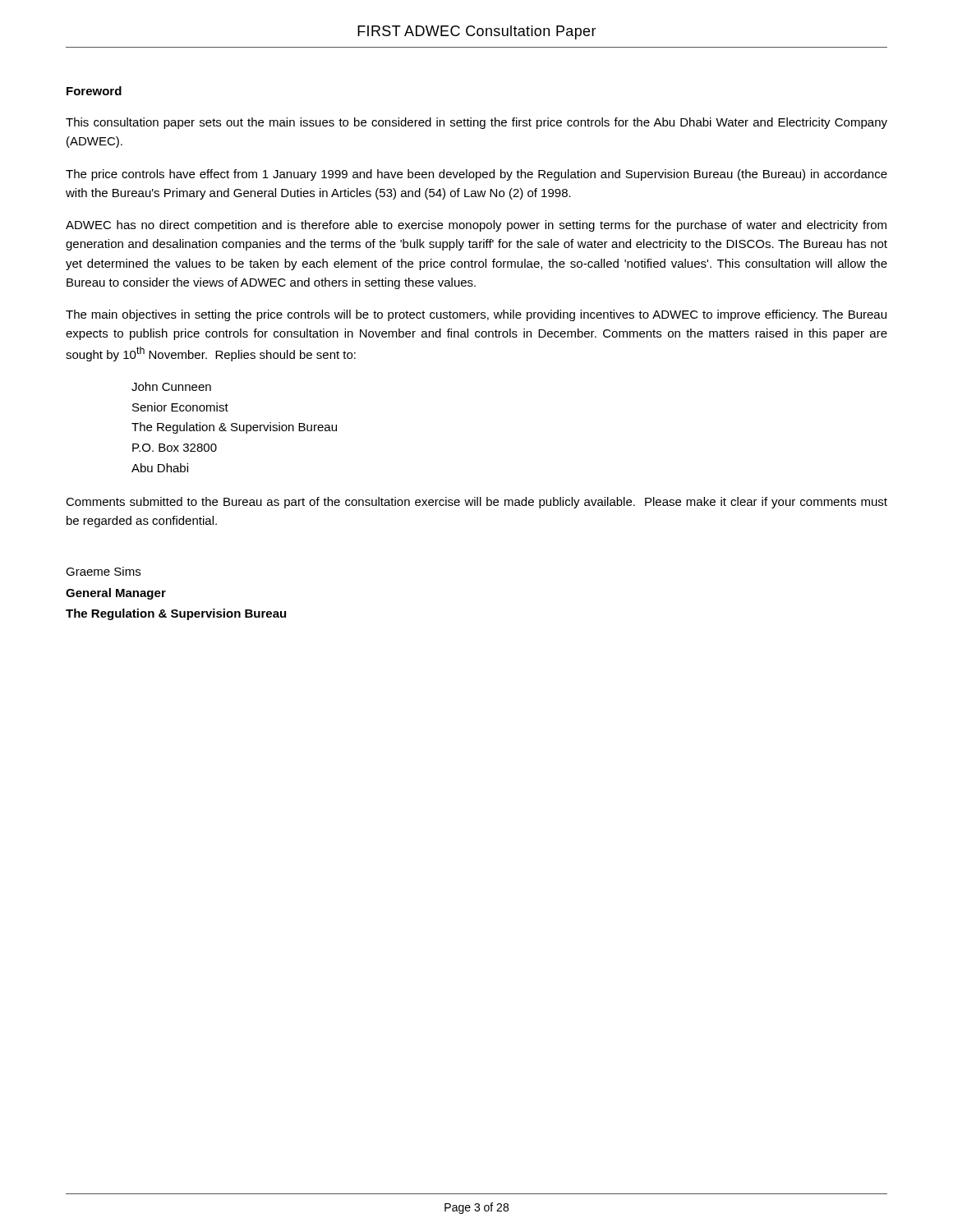Select the text block that reads "This consultation paper sets out the"
This screenshot has height=1232, width=953.
476,132
